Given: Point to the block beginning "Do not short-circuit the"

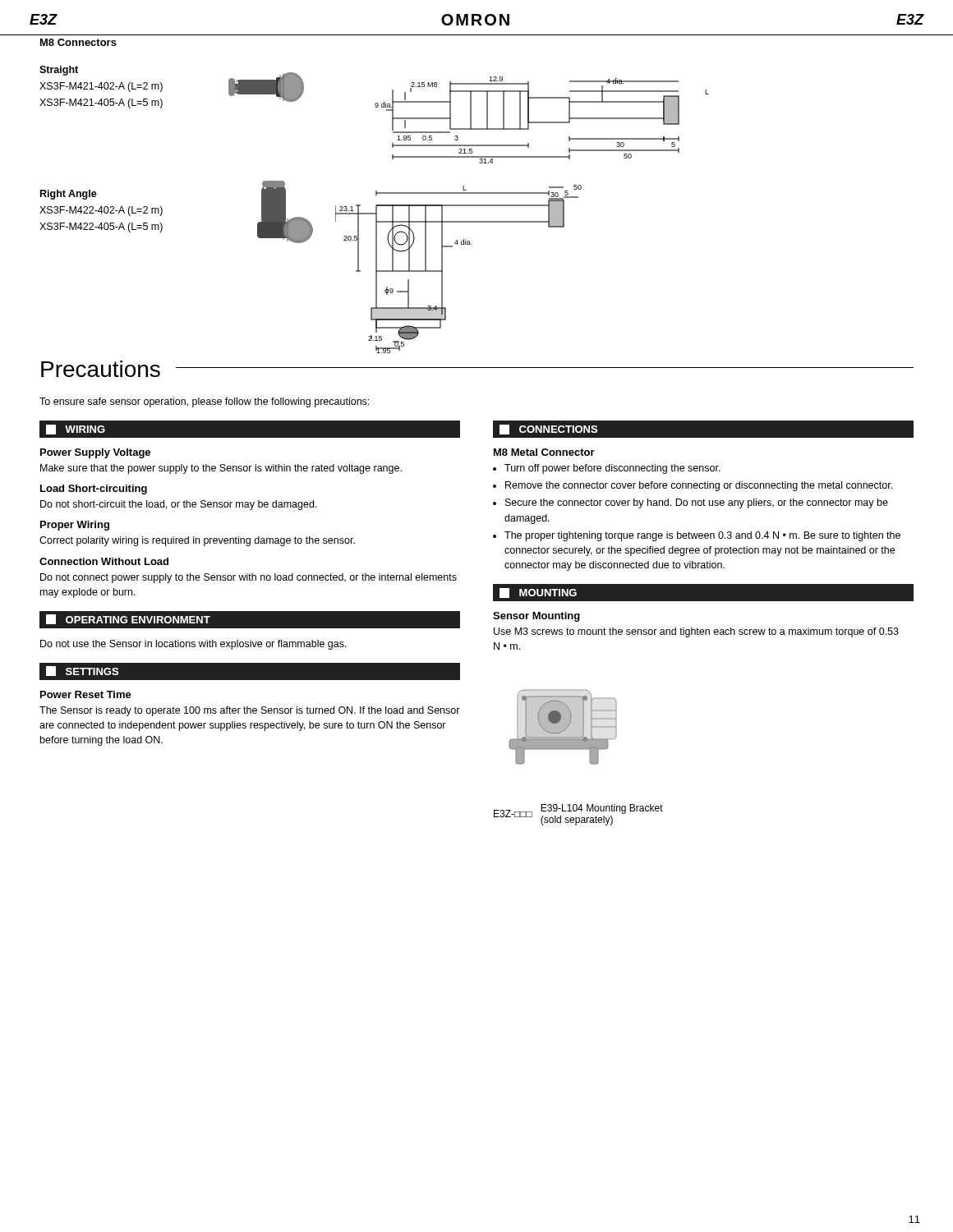Looking at the screenshot, I should click(178, 505).
